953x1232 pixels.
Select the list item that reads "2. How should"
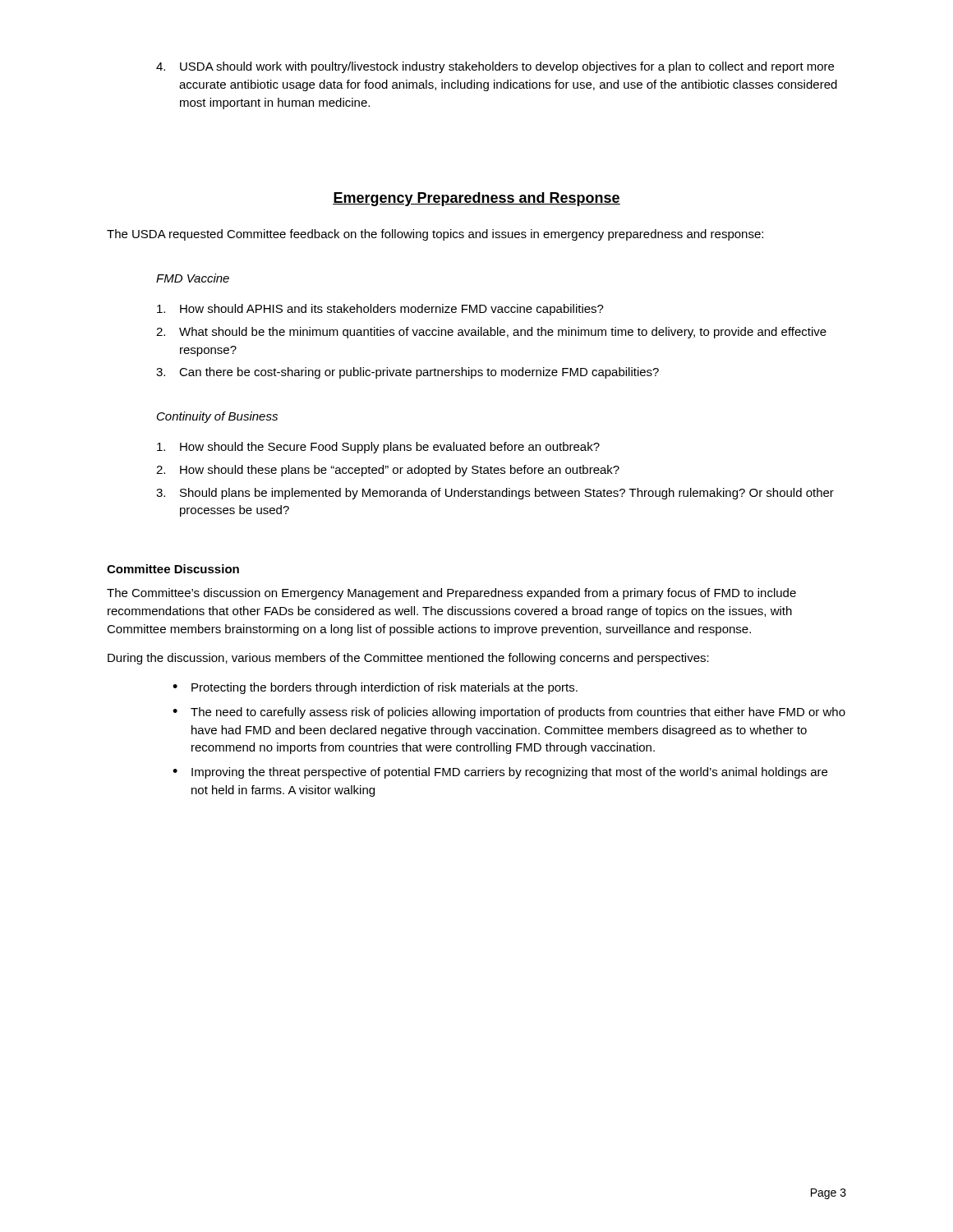point(388,469)
